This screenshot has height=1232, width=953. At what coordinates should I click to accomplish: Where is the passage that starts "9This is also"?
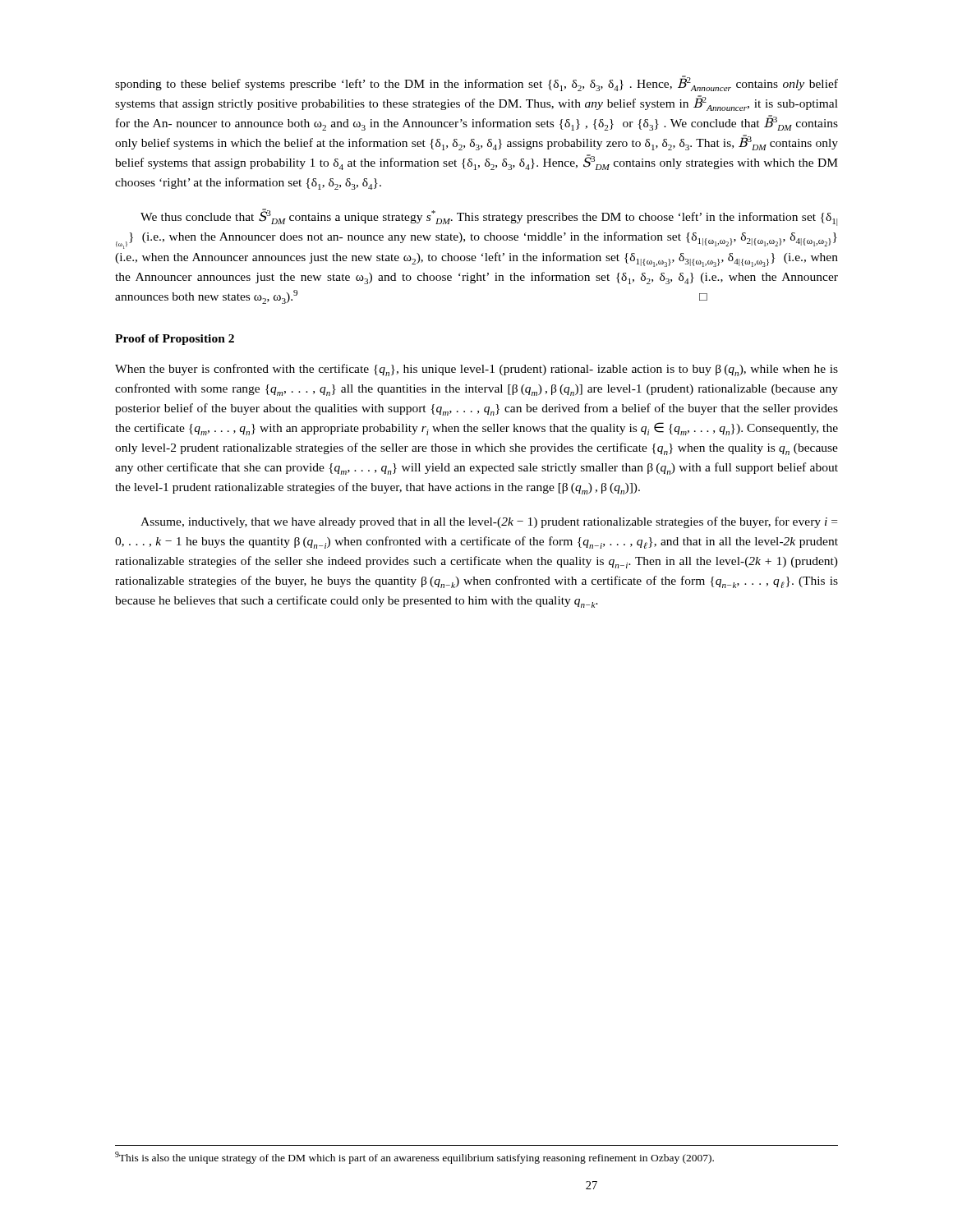point(476,1158)
